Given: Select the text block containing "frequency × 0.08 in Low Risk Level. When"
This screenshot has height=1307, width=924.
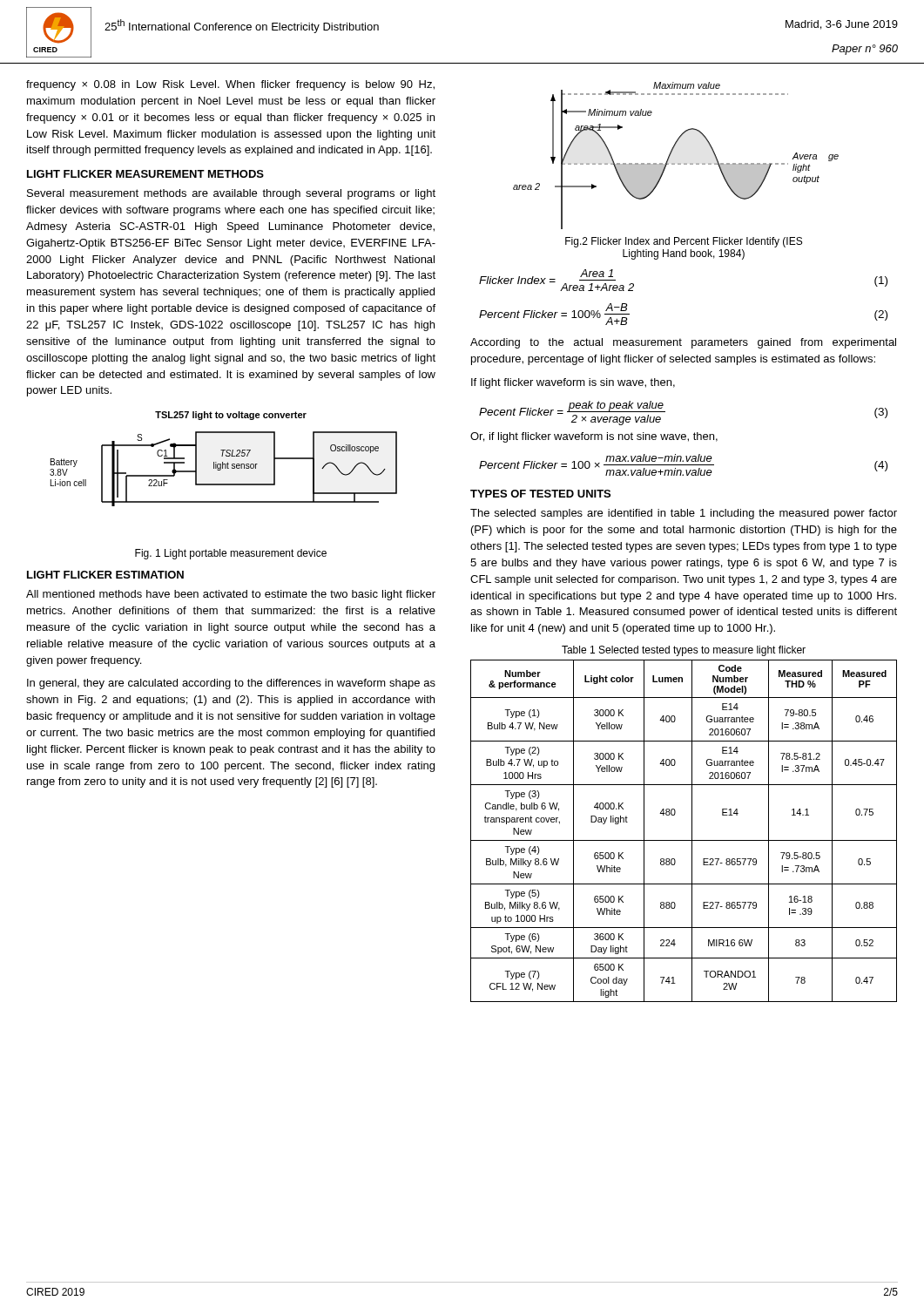Looking at the screenshot, I should (231, 118).
